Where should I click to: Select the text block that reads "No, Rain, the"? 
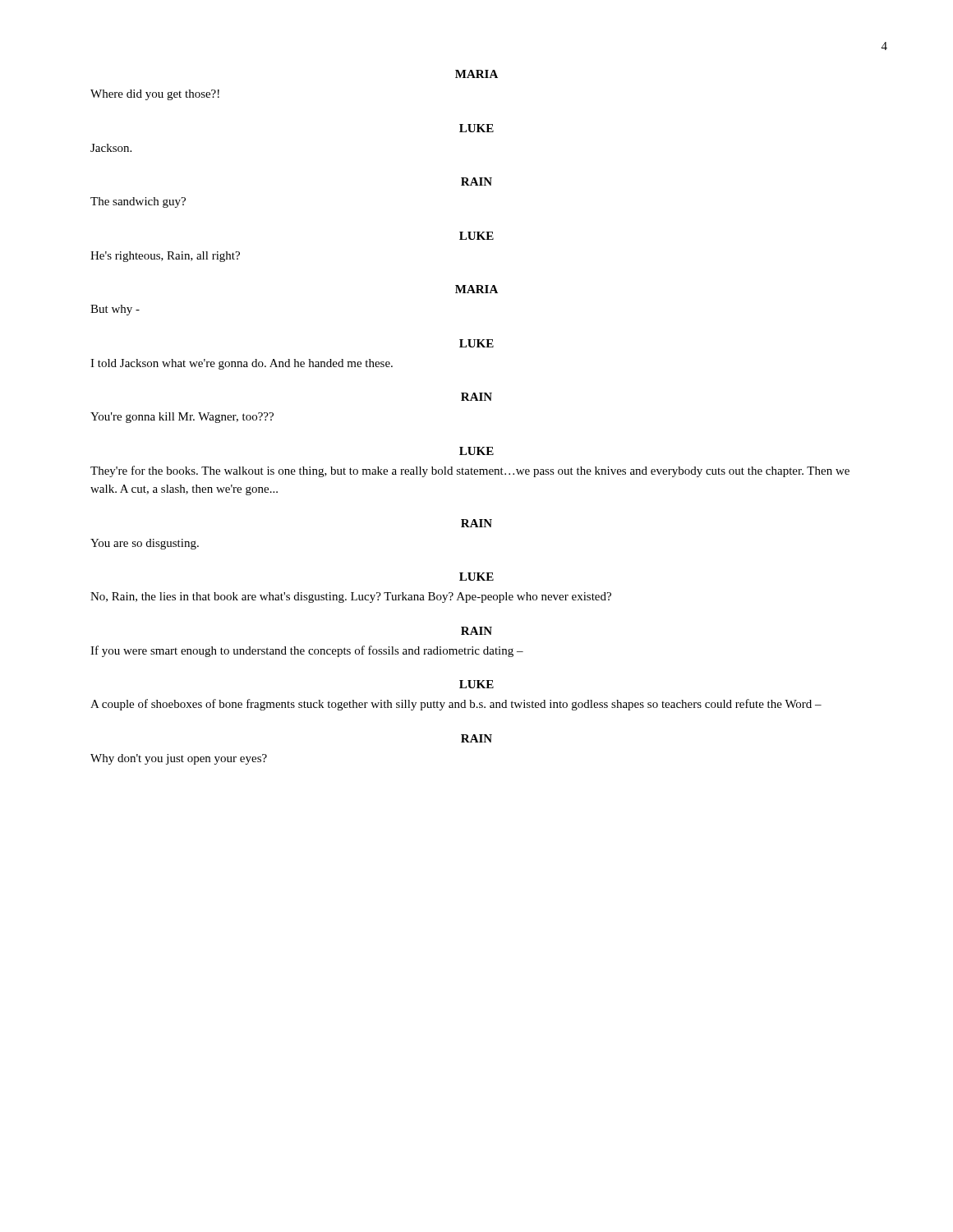(351, 596)
